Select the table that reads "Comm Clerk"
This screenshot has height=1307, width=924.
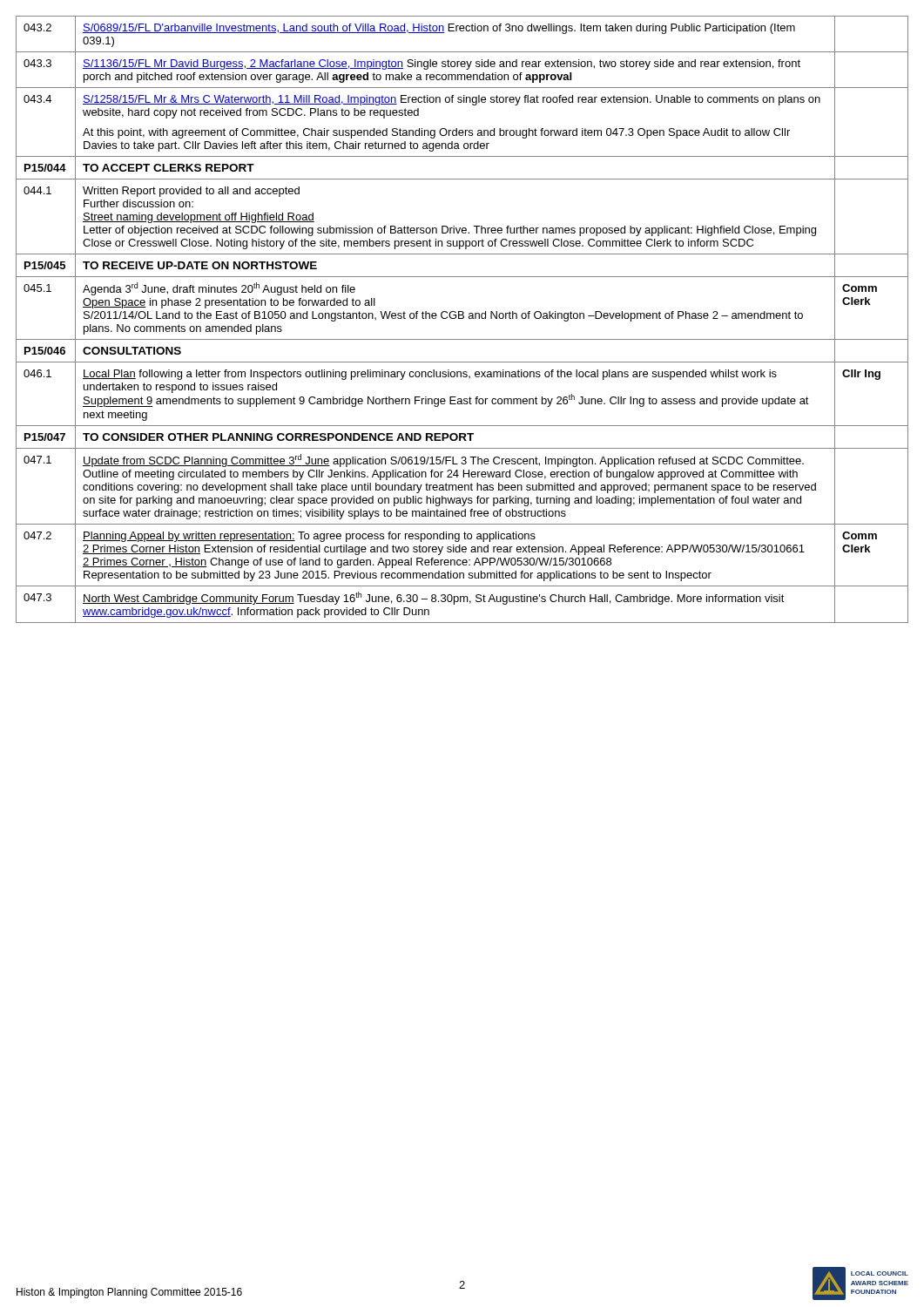[462, 319]
